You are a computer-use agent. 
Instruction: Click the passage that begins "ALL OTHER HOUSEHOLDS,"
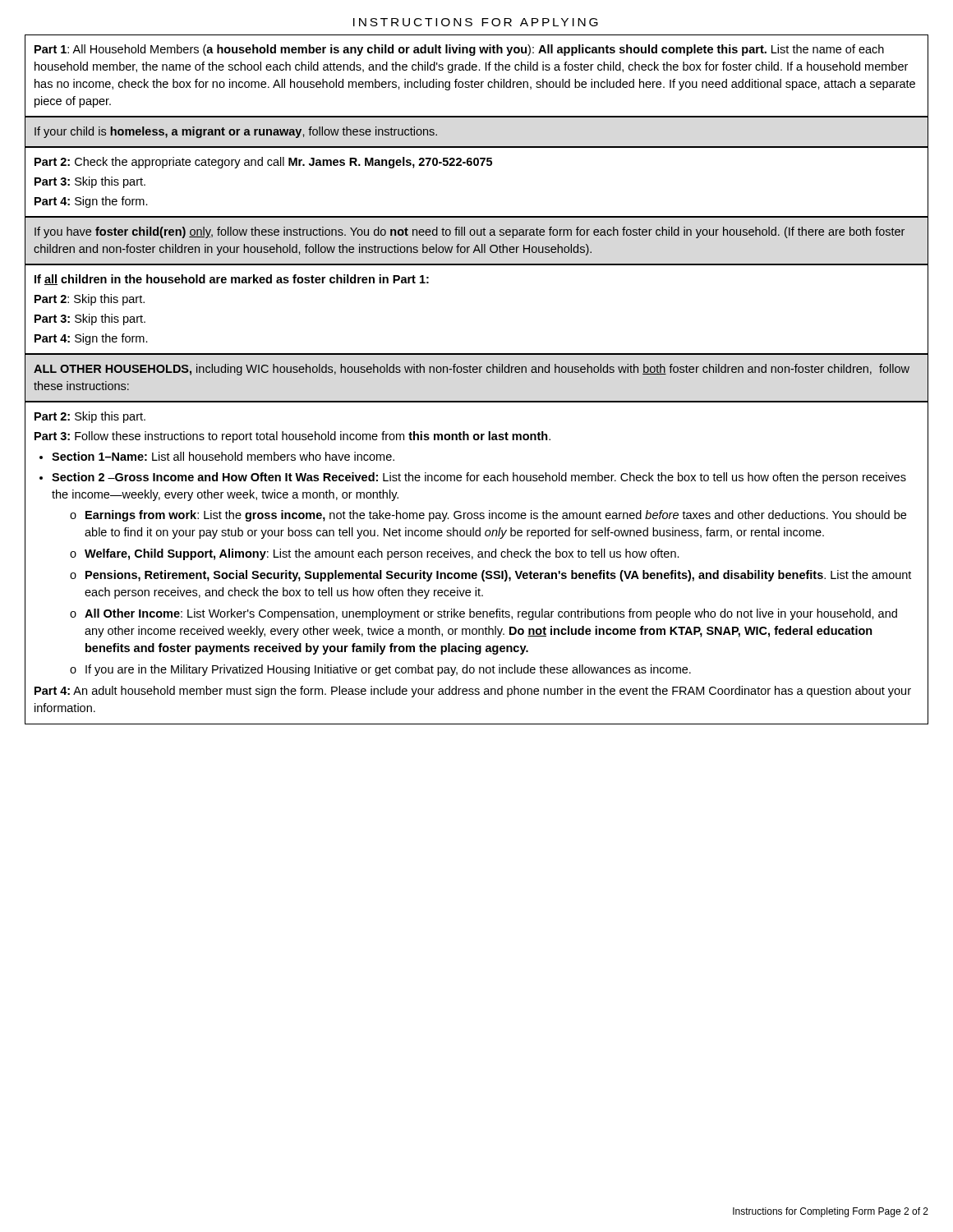[x=476, y=378]
